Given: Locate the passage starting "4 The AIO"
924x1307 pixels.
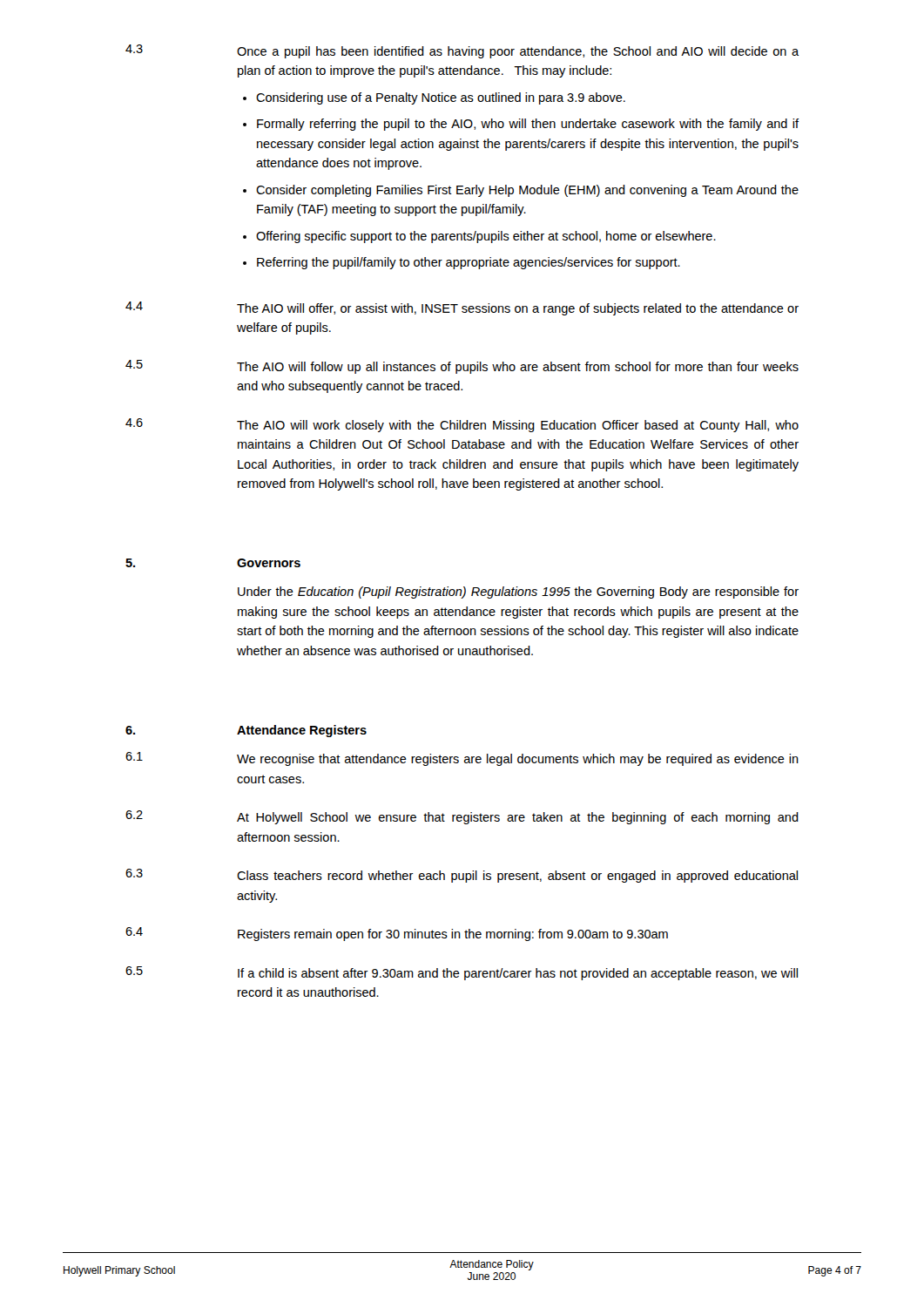Looking at the screenshot, I should (462, 318).
